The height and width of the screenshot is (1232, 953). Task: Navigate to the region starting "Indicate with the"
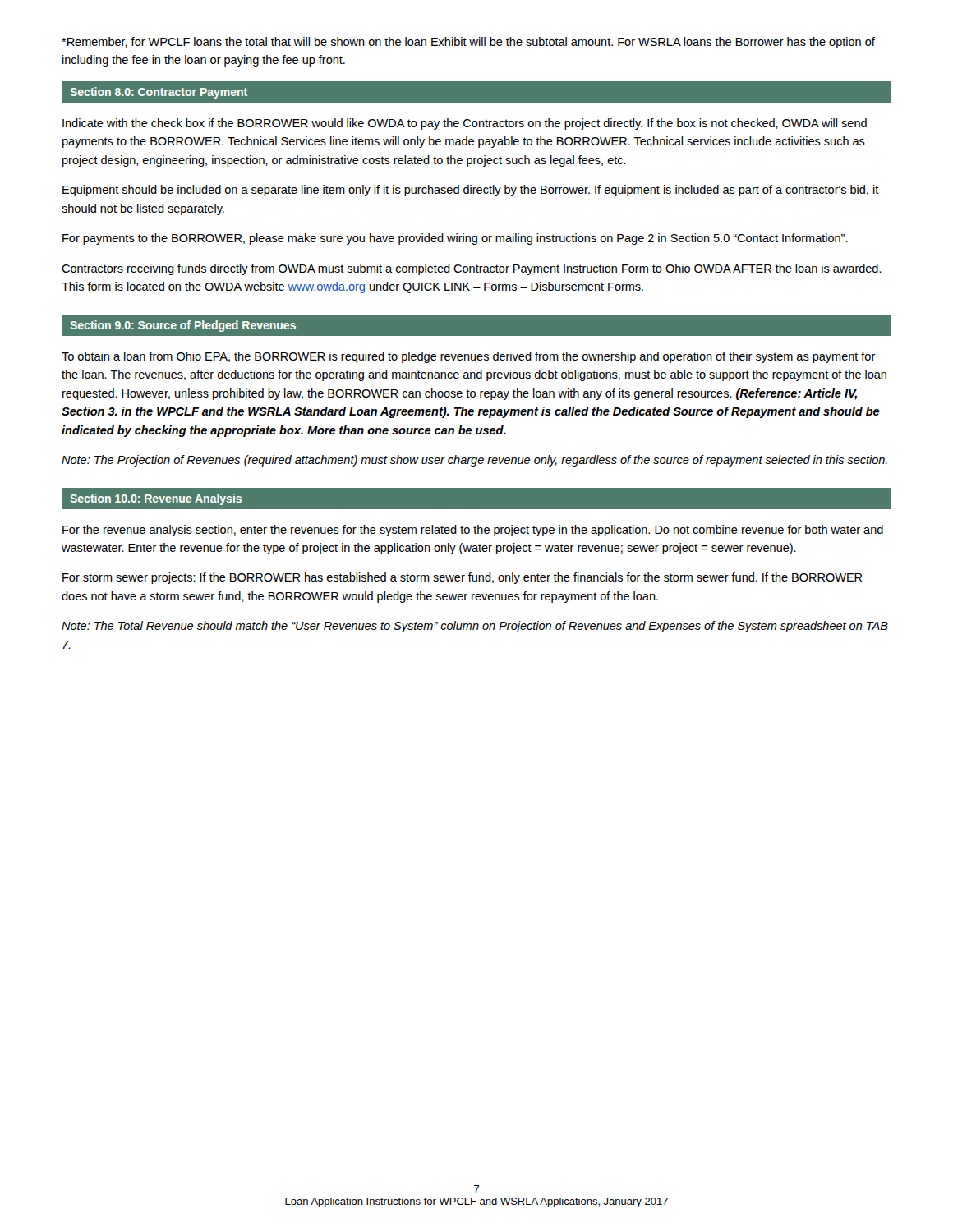point(464,142)
